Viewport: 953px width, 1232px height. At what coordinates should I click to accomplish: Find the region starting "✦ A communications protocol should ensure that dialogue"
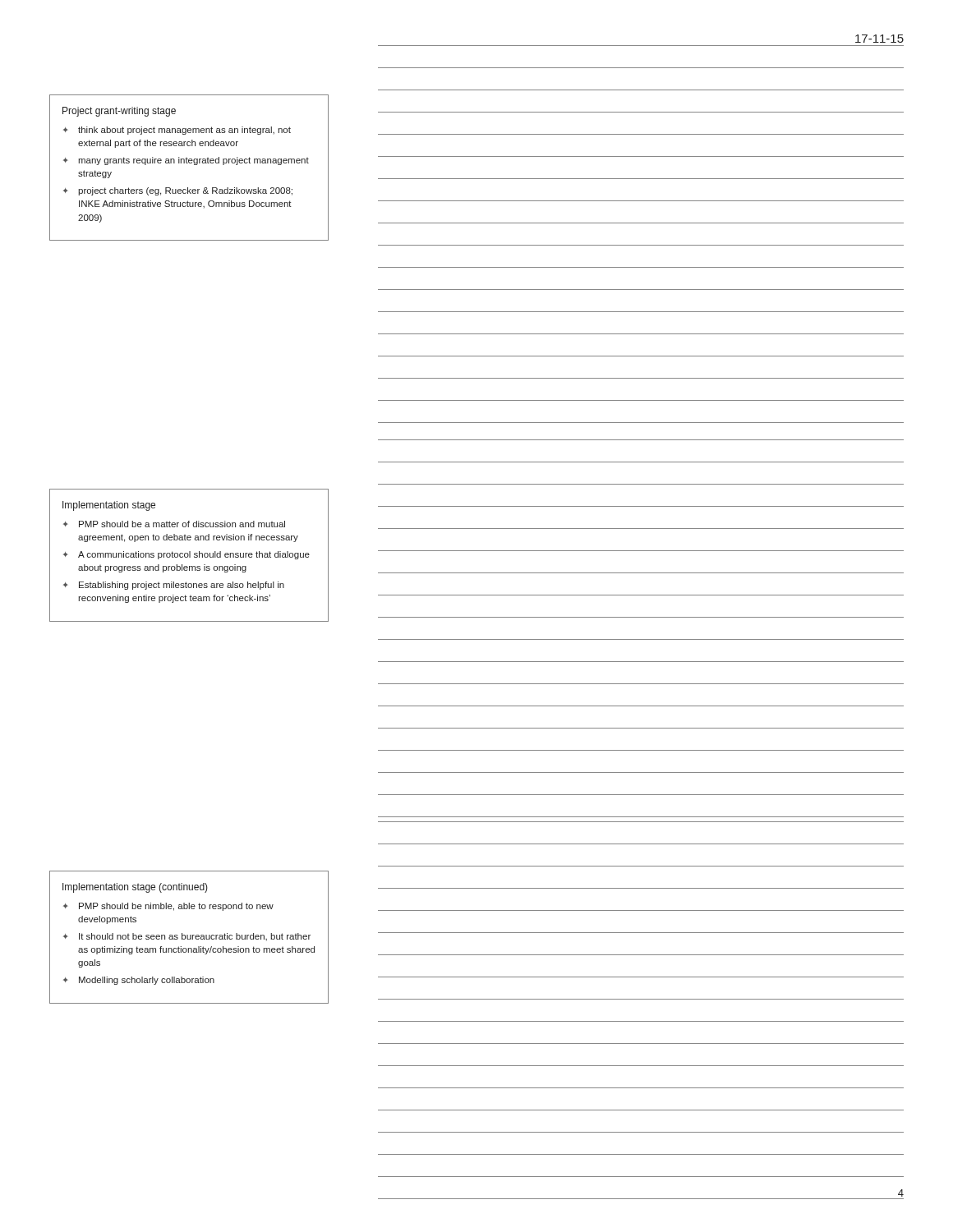coord(189,561)
